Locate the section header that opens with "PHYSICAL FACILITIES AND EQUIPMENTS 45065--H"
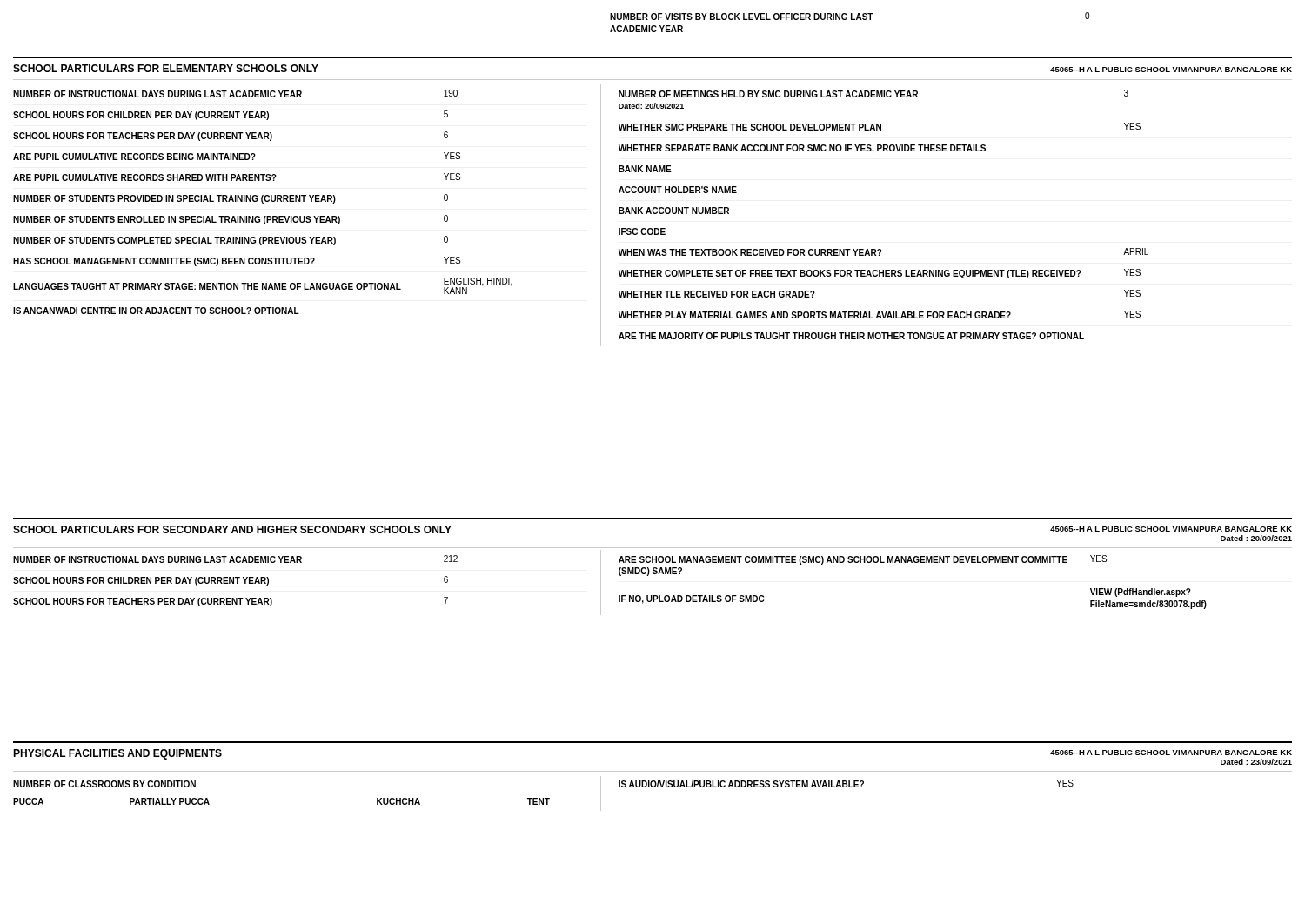 point(114,757)
